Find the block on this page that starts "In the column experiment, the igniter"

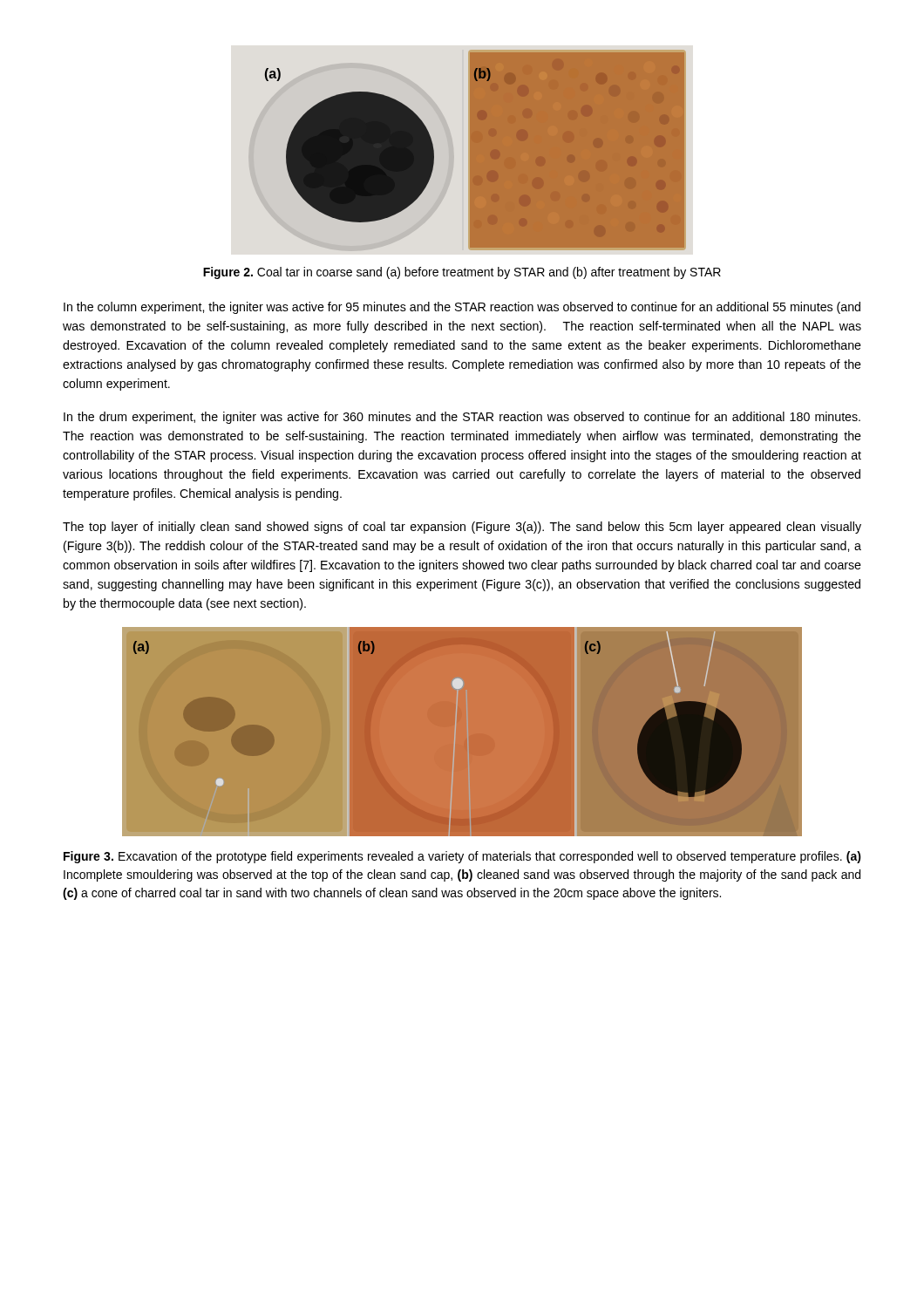tap(462, 345)
